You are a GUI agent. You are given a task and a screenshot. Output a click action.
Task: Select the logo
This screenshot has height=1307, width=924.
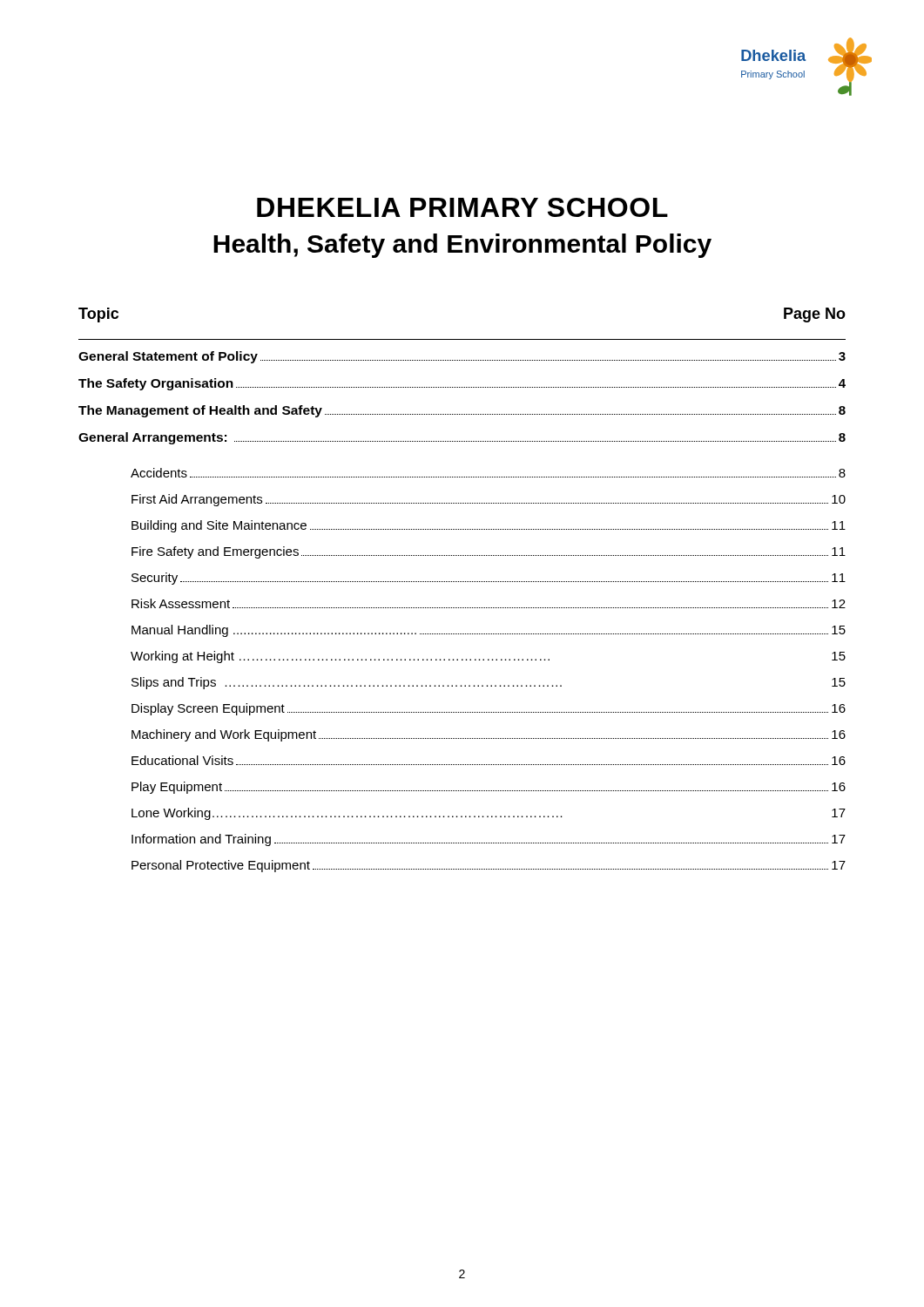(802, 71)
